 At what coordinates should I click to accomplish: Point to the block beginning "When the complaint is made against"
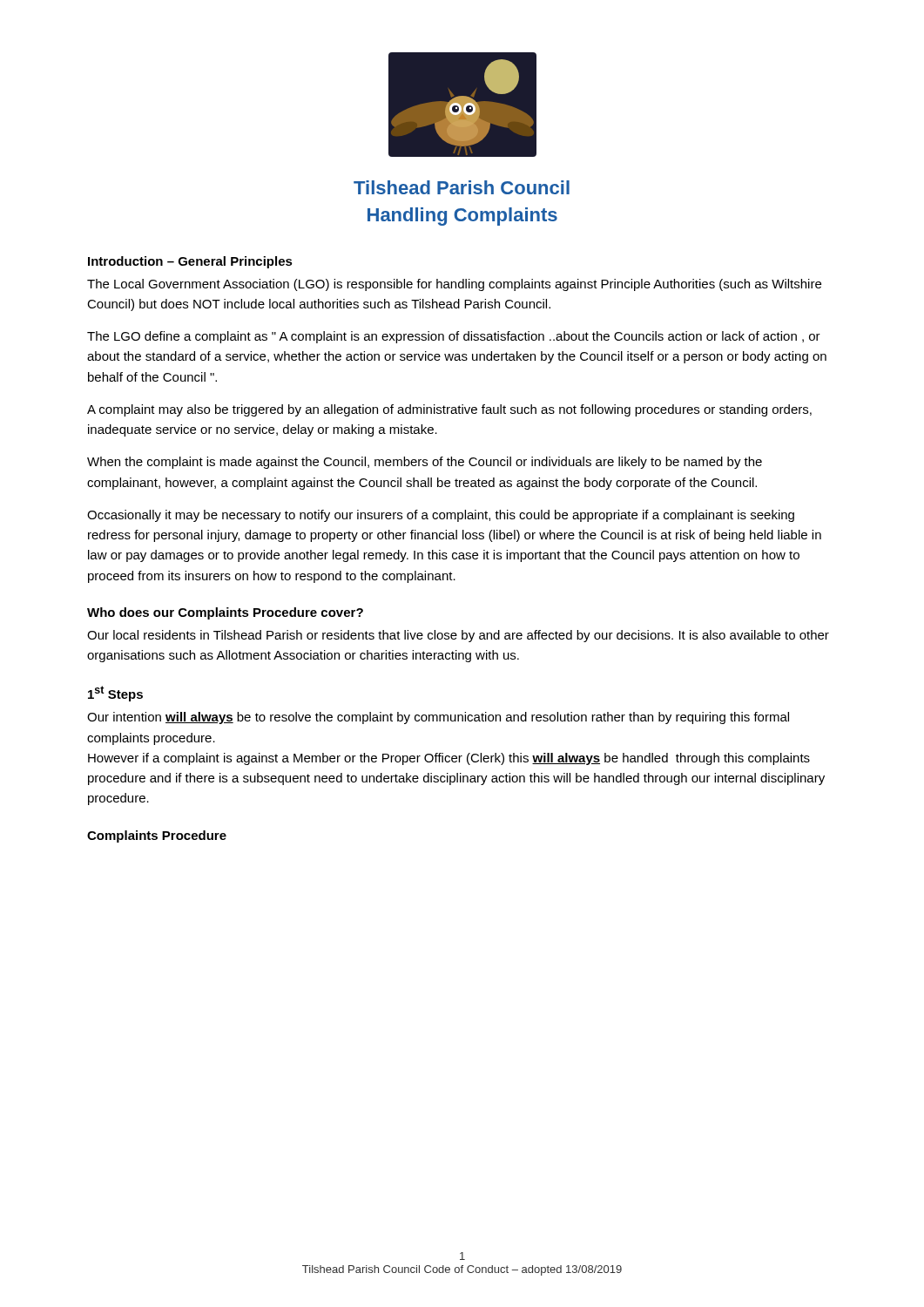(425, 472)
